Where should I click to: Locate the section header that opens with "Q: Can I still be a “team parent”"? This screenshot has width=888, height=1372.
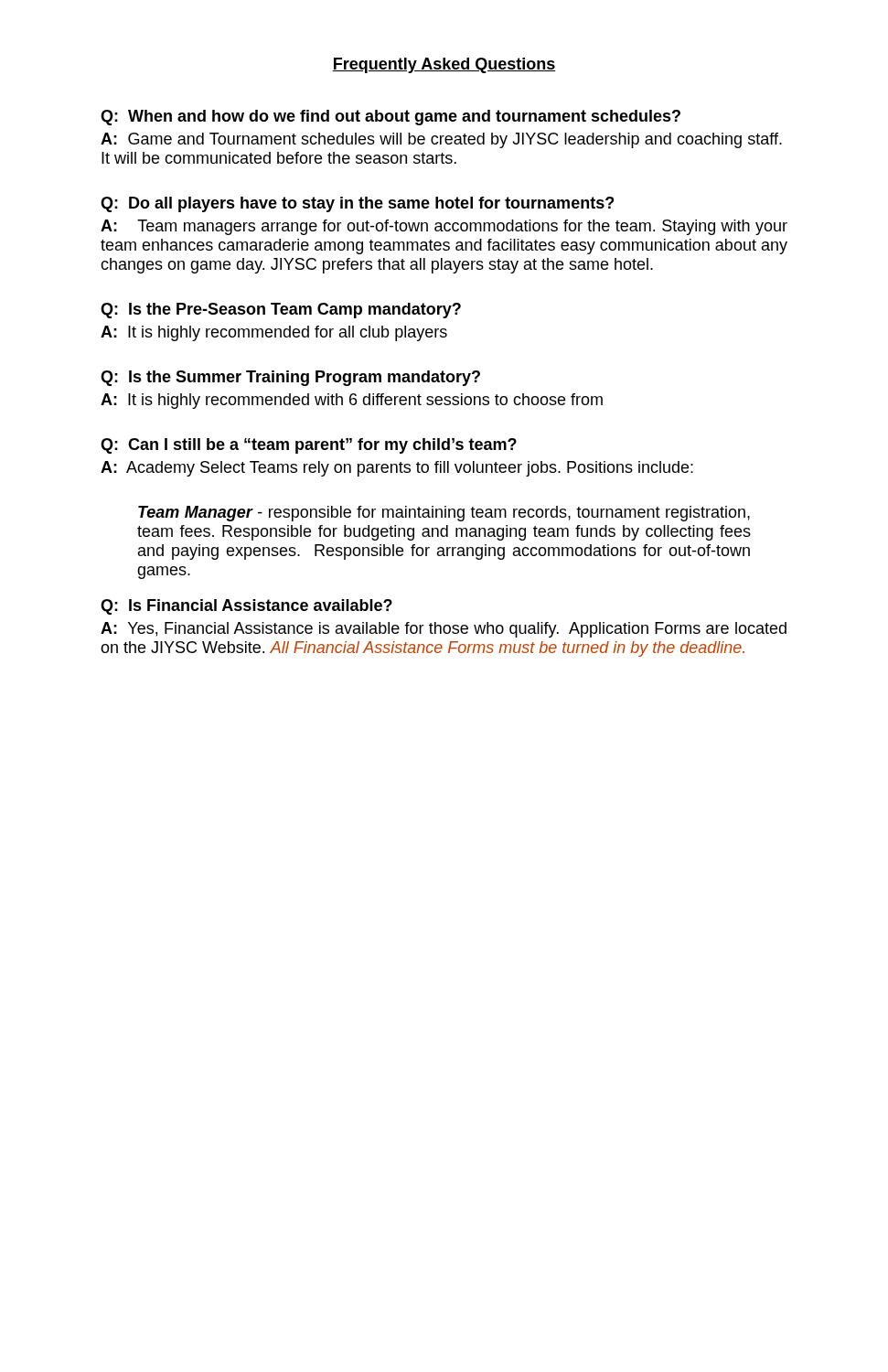point(444,456)
